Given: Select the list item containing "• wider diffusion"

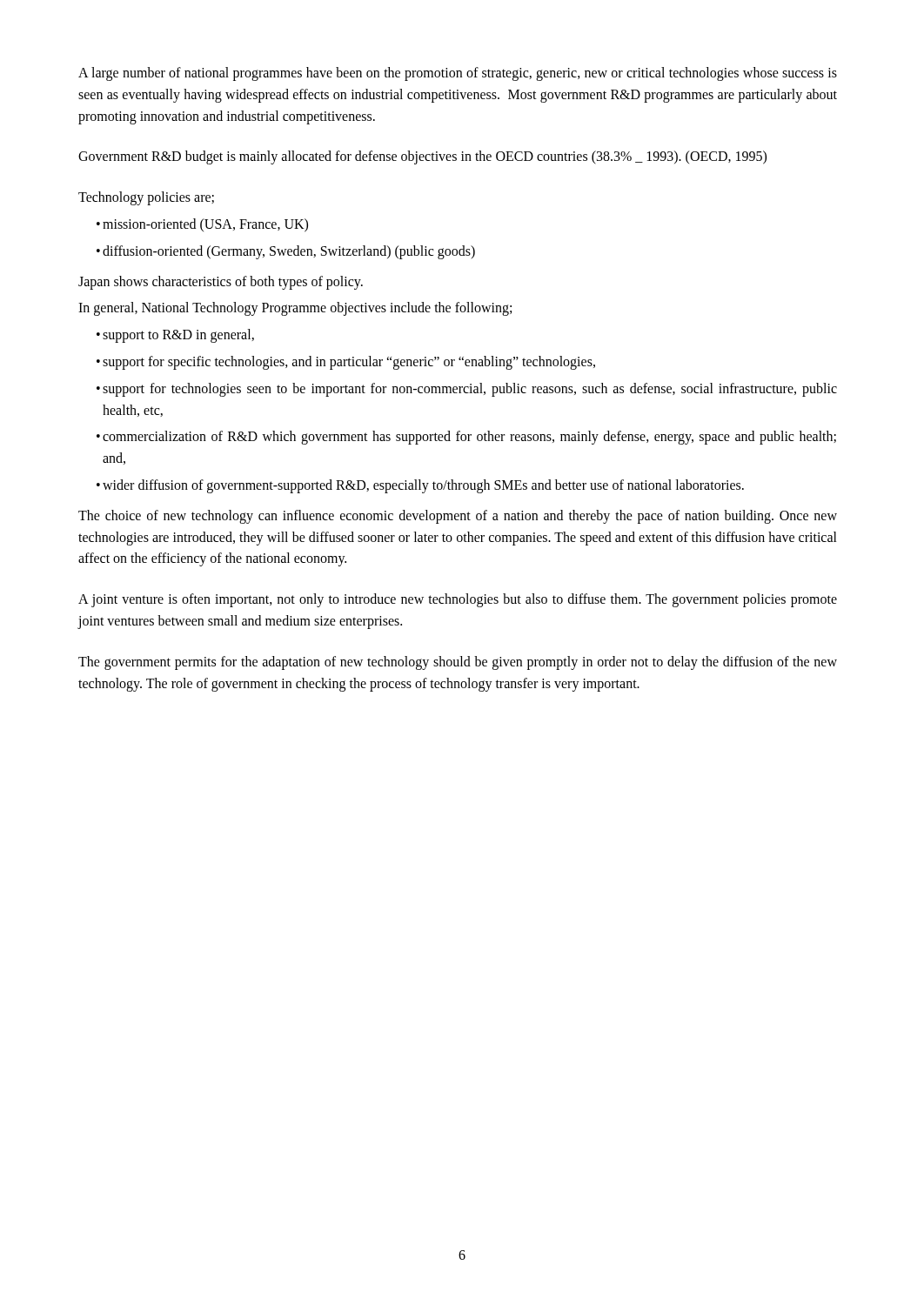Looking at the screenshot, I should pos(458,486).
